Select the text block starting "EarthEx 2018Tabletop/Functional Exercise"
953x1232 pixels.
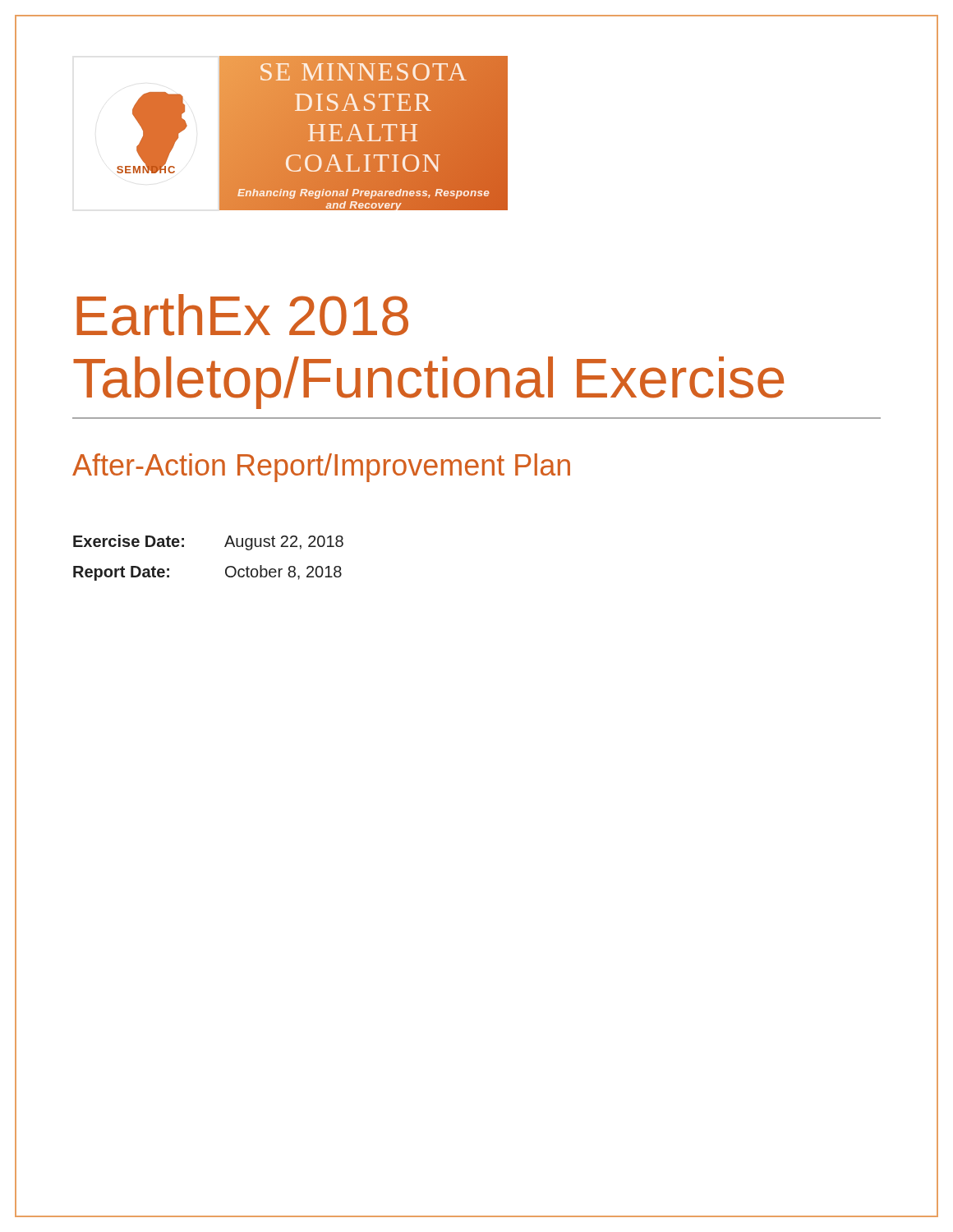tap(476, 352)
